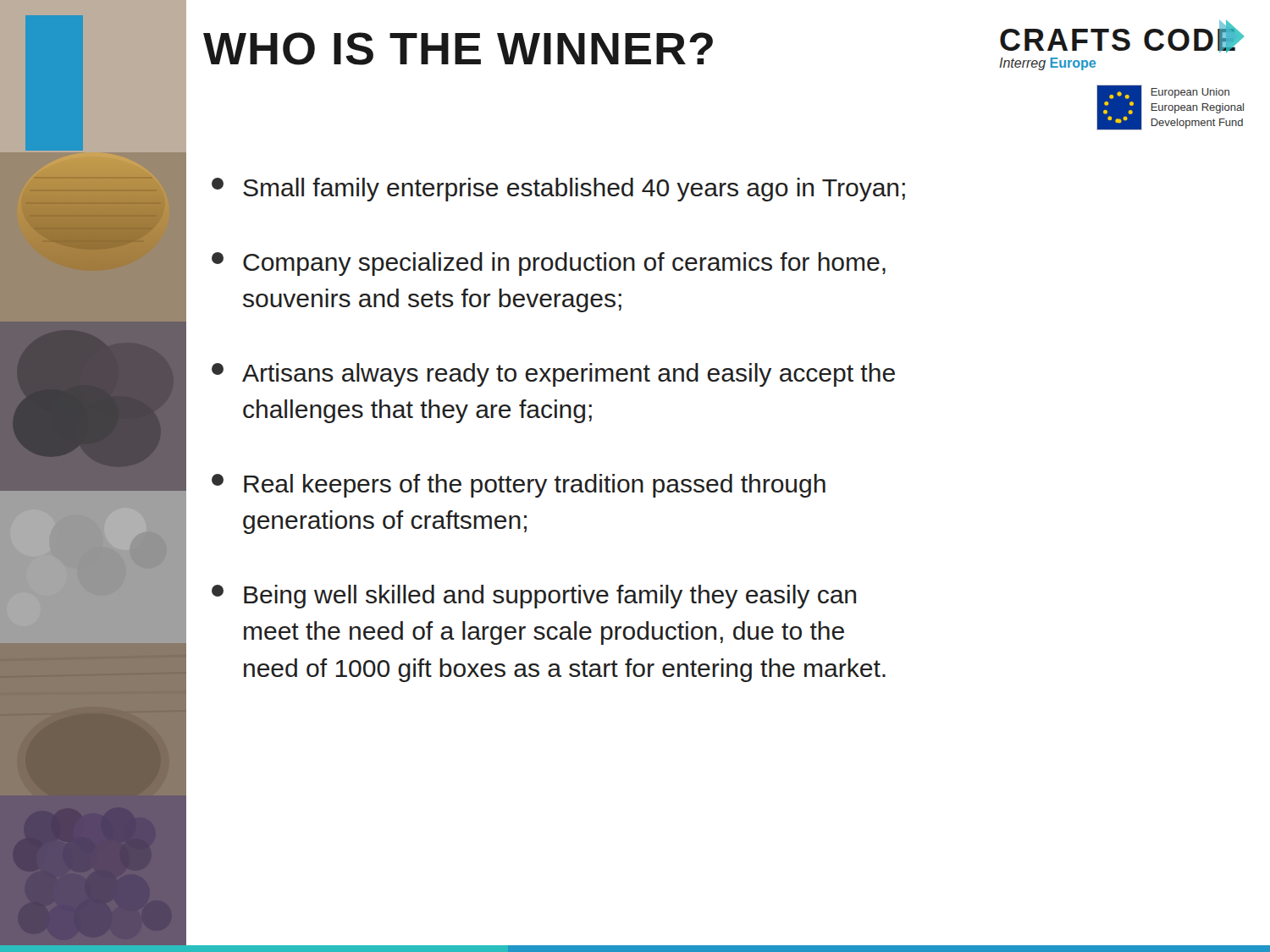Screen dimensions: 952x1270
Task: Click on the element starting "WHO IS THE WINNER?"
Action: tap(533, 49)
